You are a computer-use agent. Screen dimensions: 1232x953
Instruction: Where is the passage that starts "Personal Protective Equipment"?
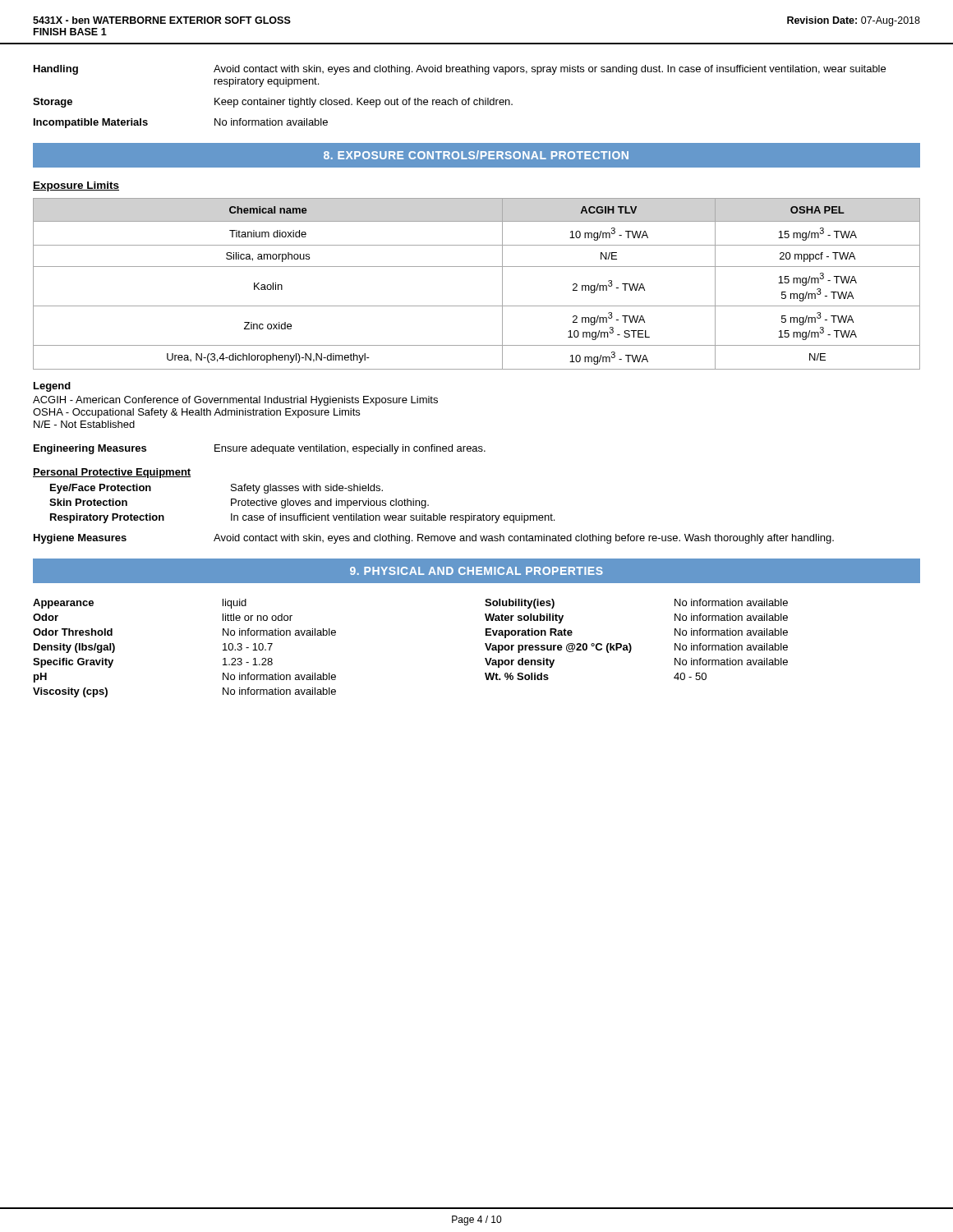coord(112,473)
